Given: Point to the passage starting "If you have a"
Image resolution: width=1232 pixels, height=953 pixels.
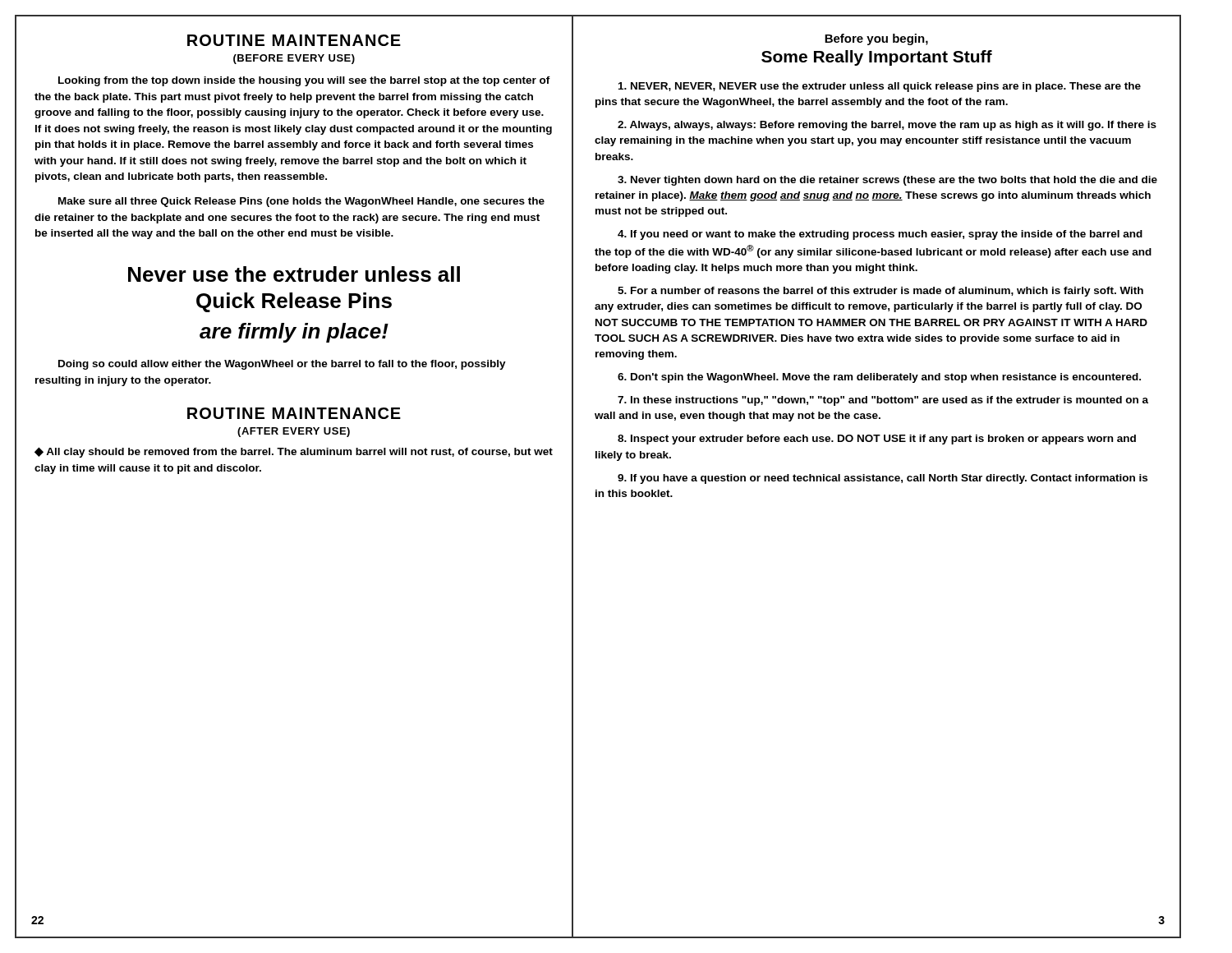Looking at the screenshot, I should (x=876, y=485).
